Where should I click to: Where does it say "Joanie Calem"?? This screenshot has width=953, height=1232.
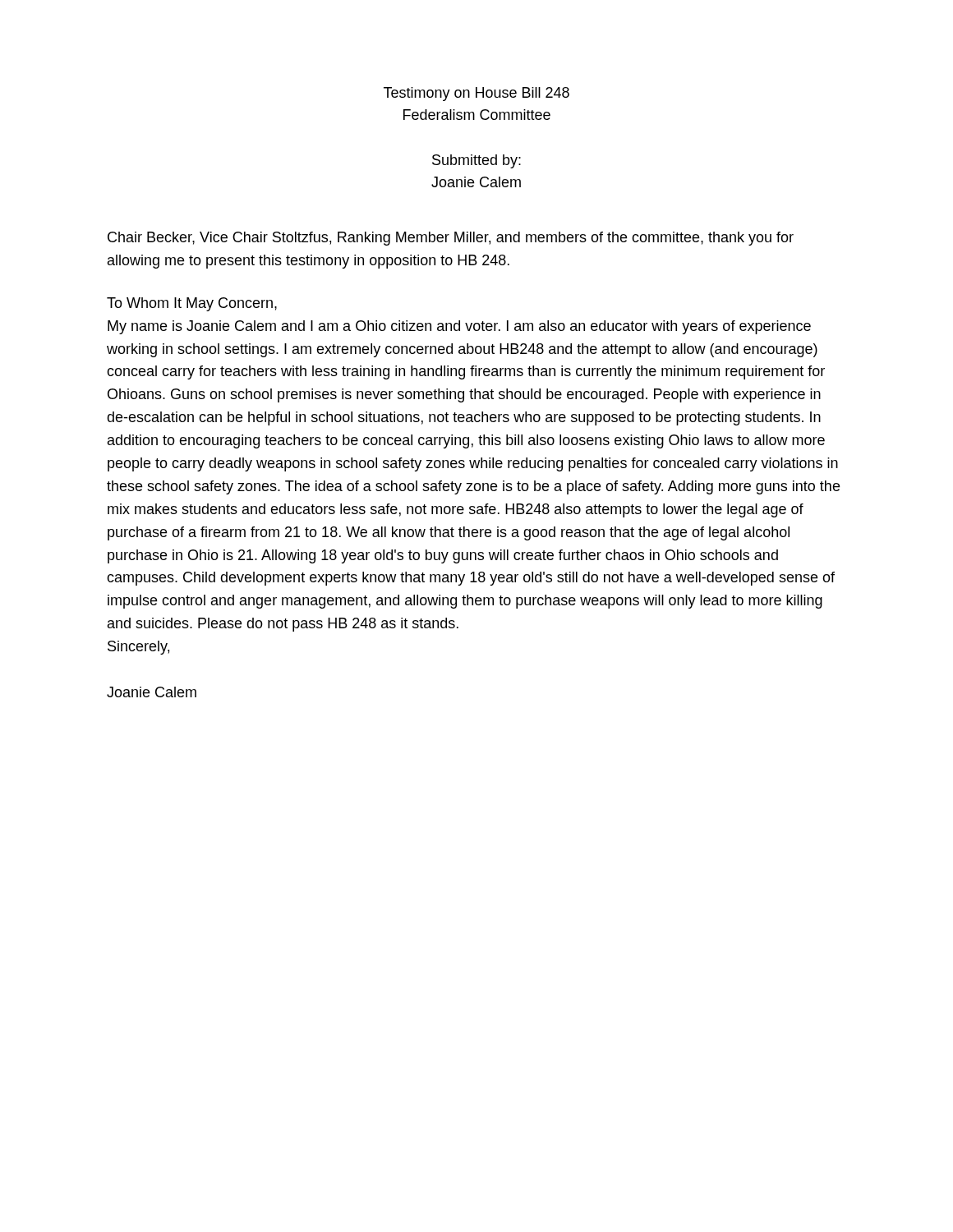[x=152, y=692]
